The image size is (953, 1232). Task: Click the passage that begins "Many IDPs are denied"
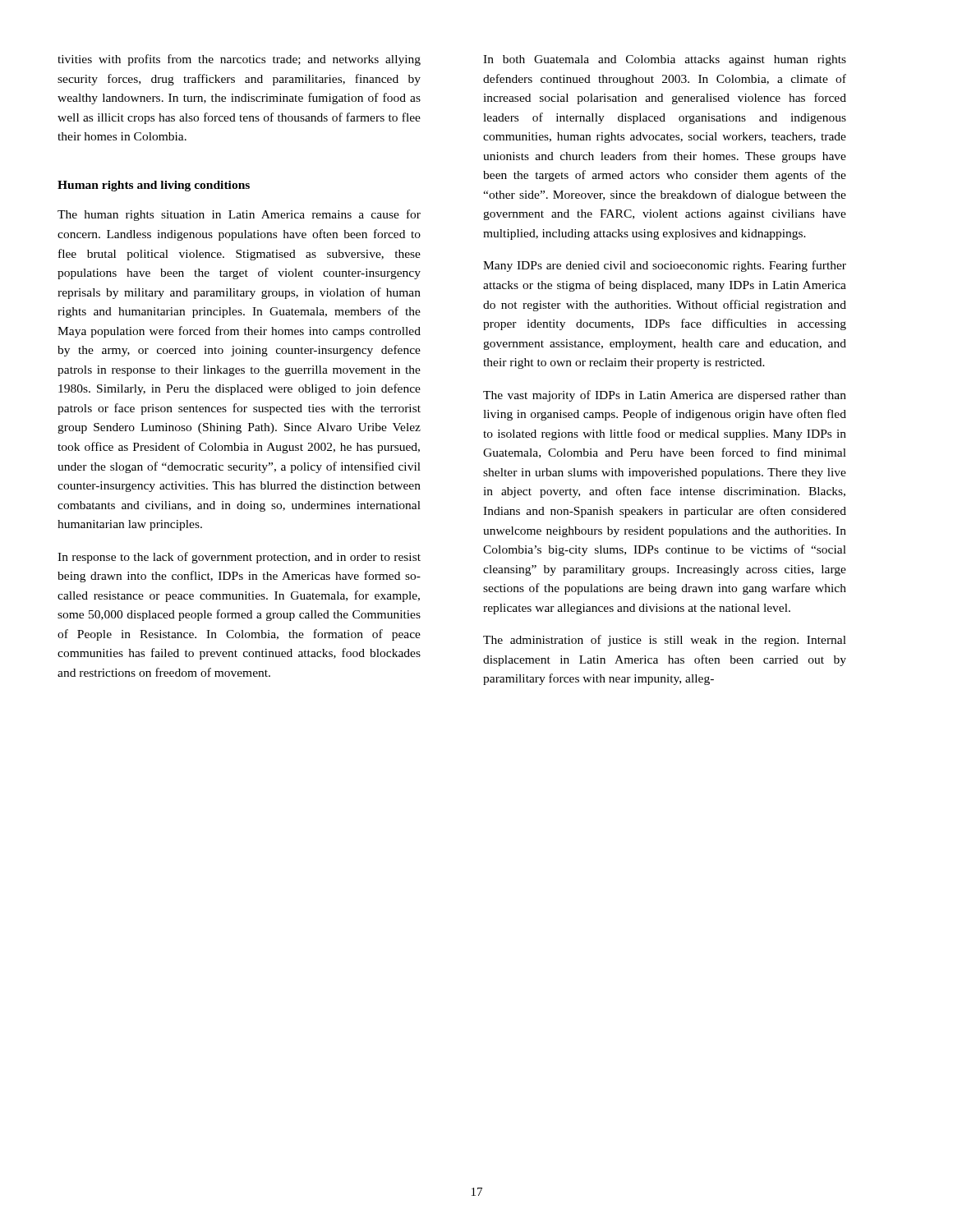[x=665, y=314]
